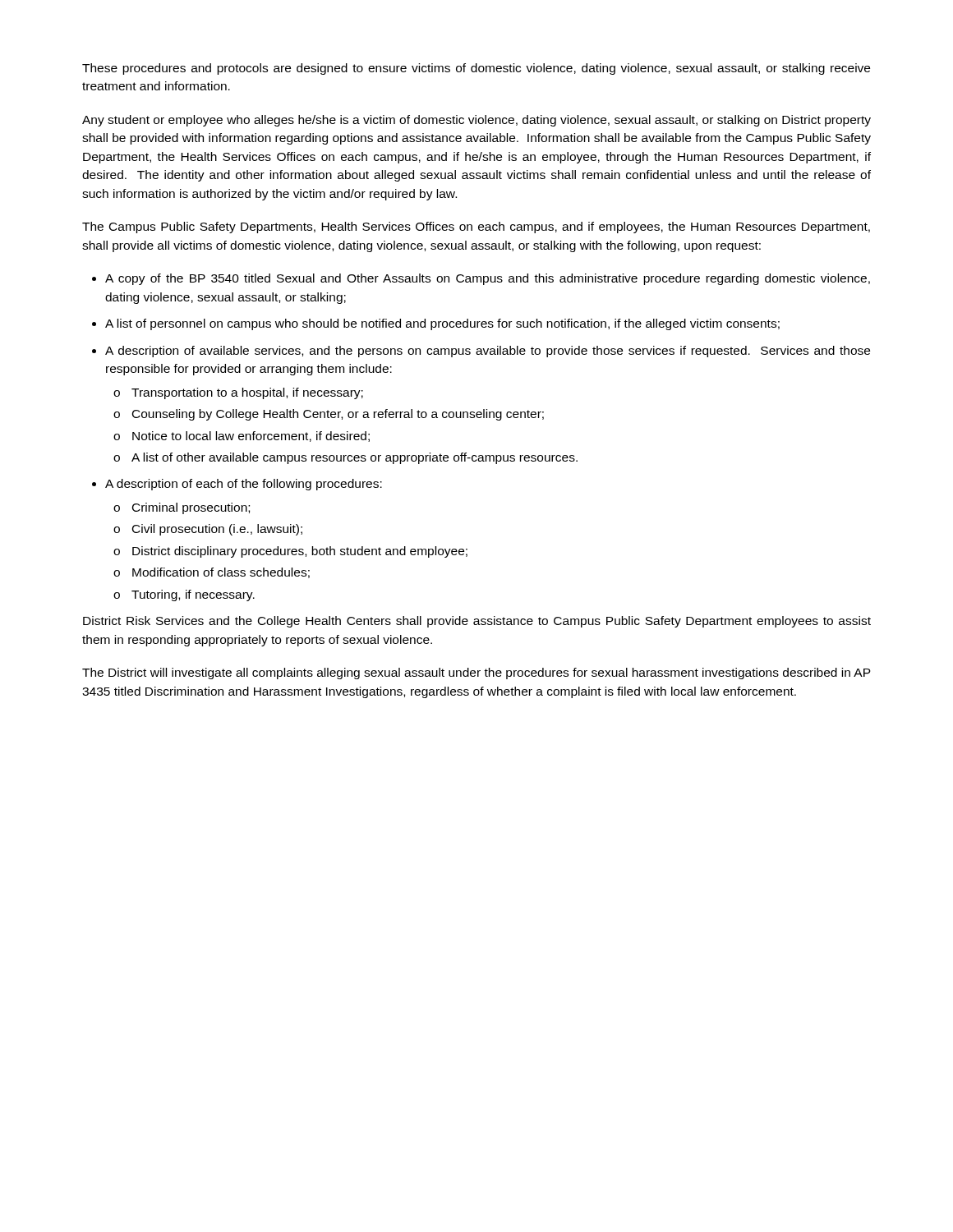Find the block on this page that starts "Counseling by College Health"
This screenshot has width=953, height=1232.
338,414
